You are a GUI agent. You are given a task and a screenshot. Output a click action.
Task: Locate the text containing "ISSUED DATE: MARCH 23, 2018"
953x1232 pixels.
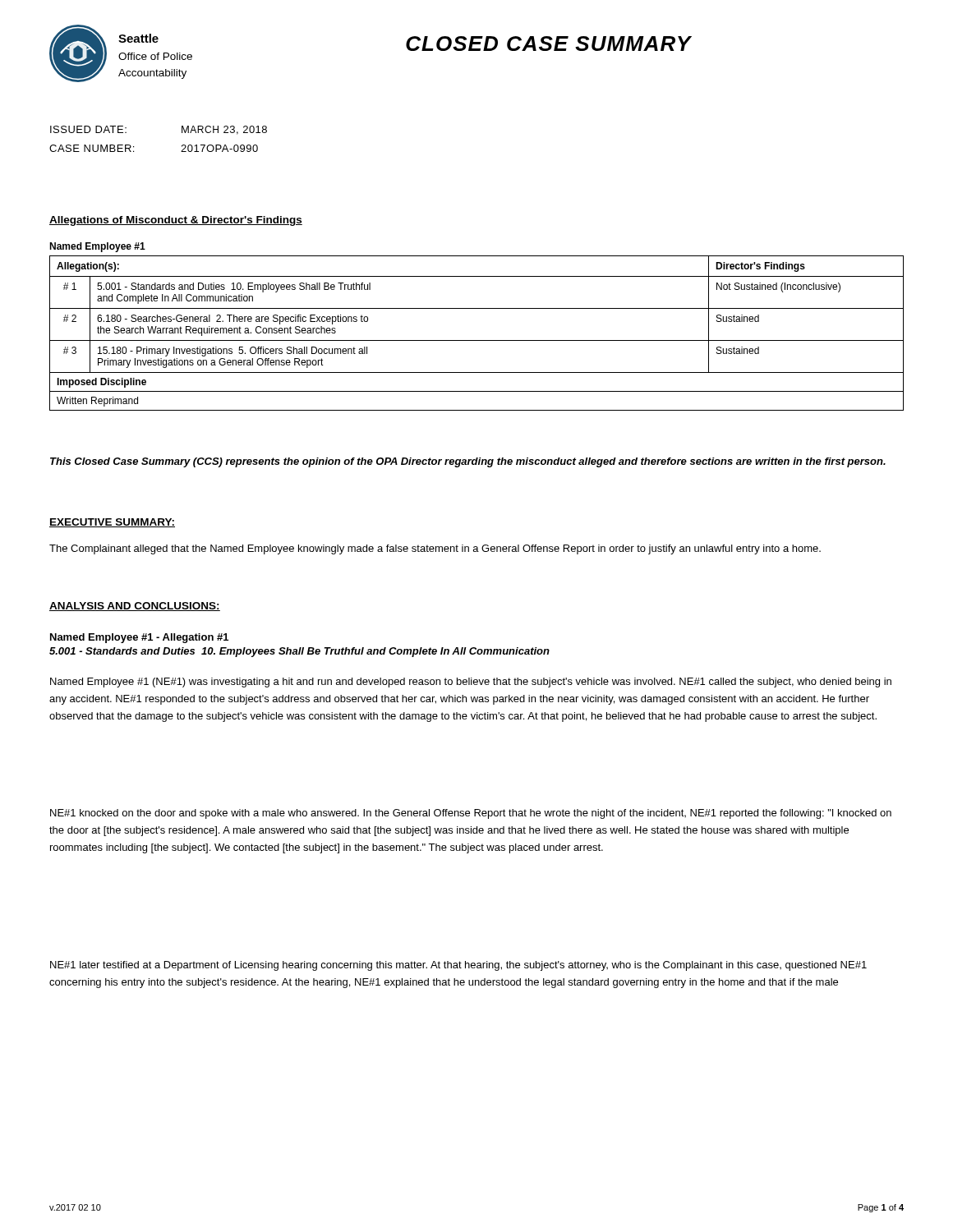89,131
